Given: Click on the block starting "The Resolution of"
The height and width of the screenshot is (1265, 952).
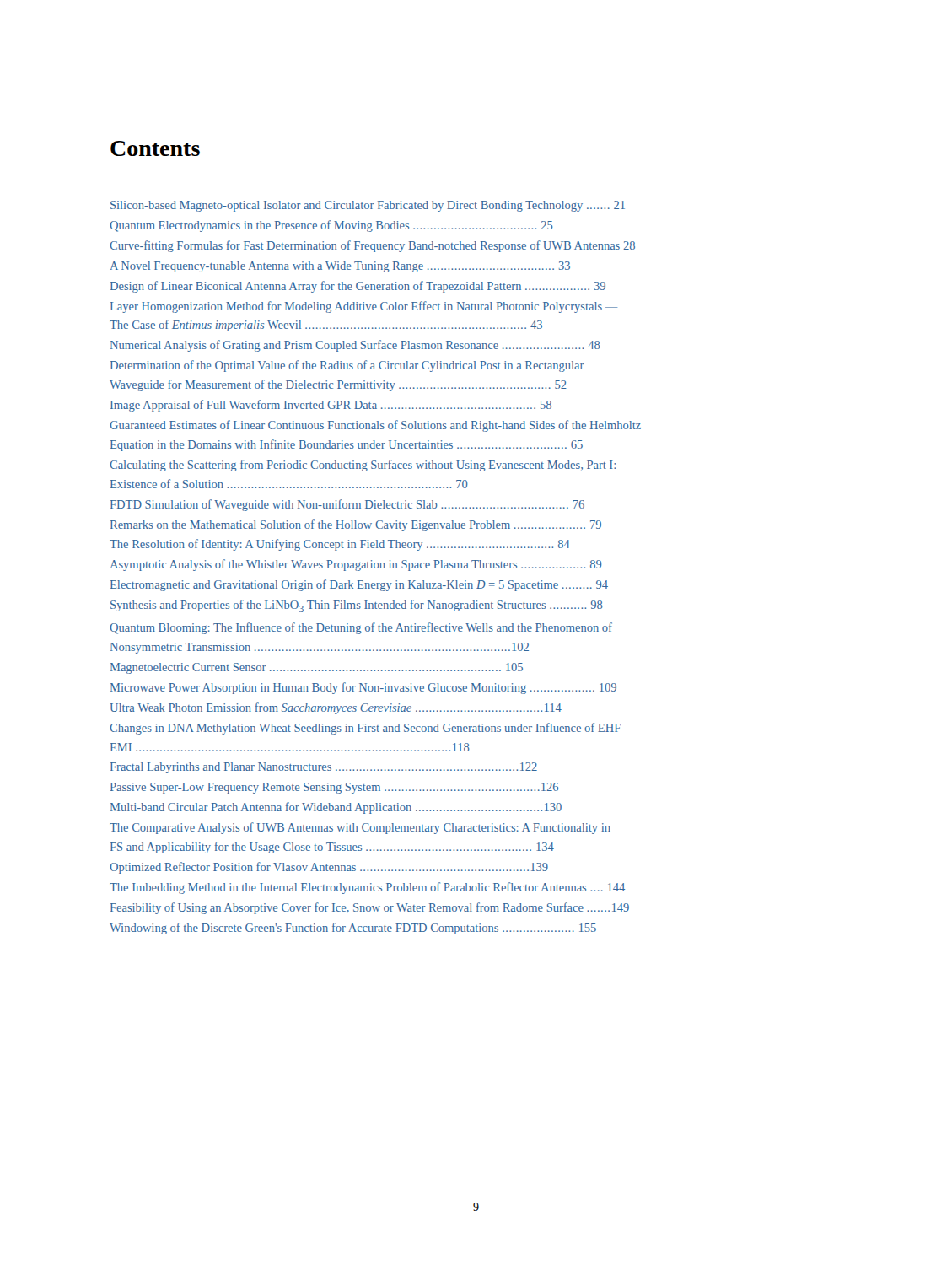Looking at the screenshot, I should click(340, 544).
